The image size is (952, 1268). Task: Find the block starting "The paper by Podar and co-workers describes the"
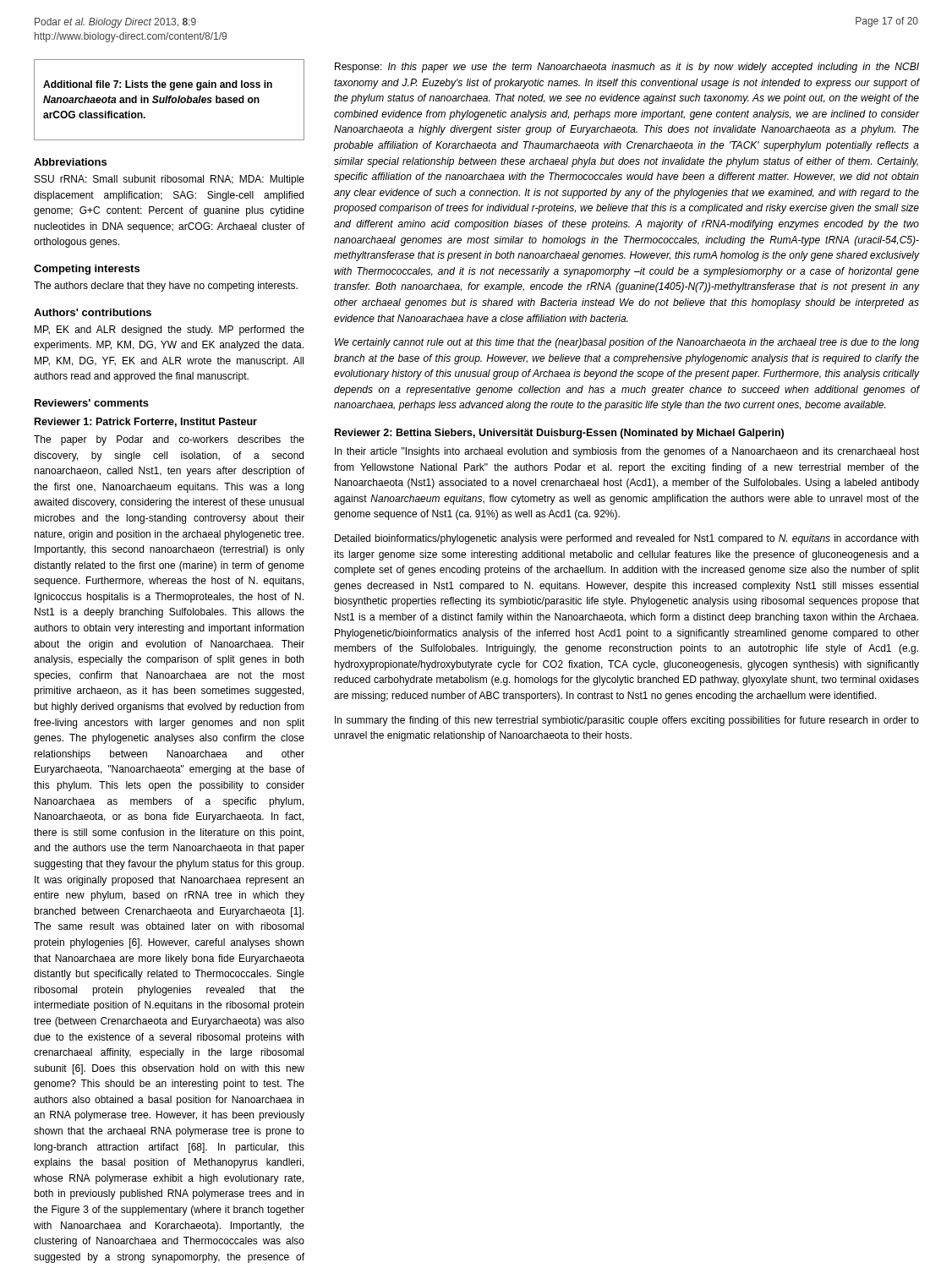(169, 851)
